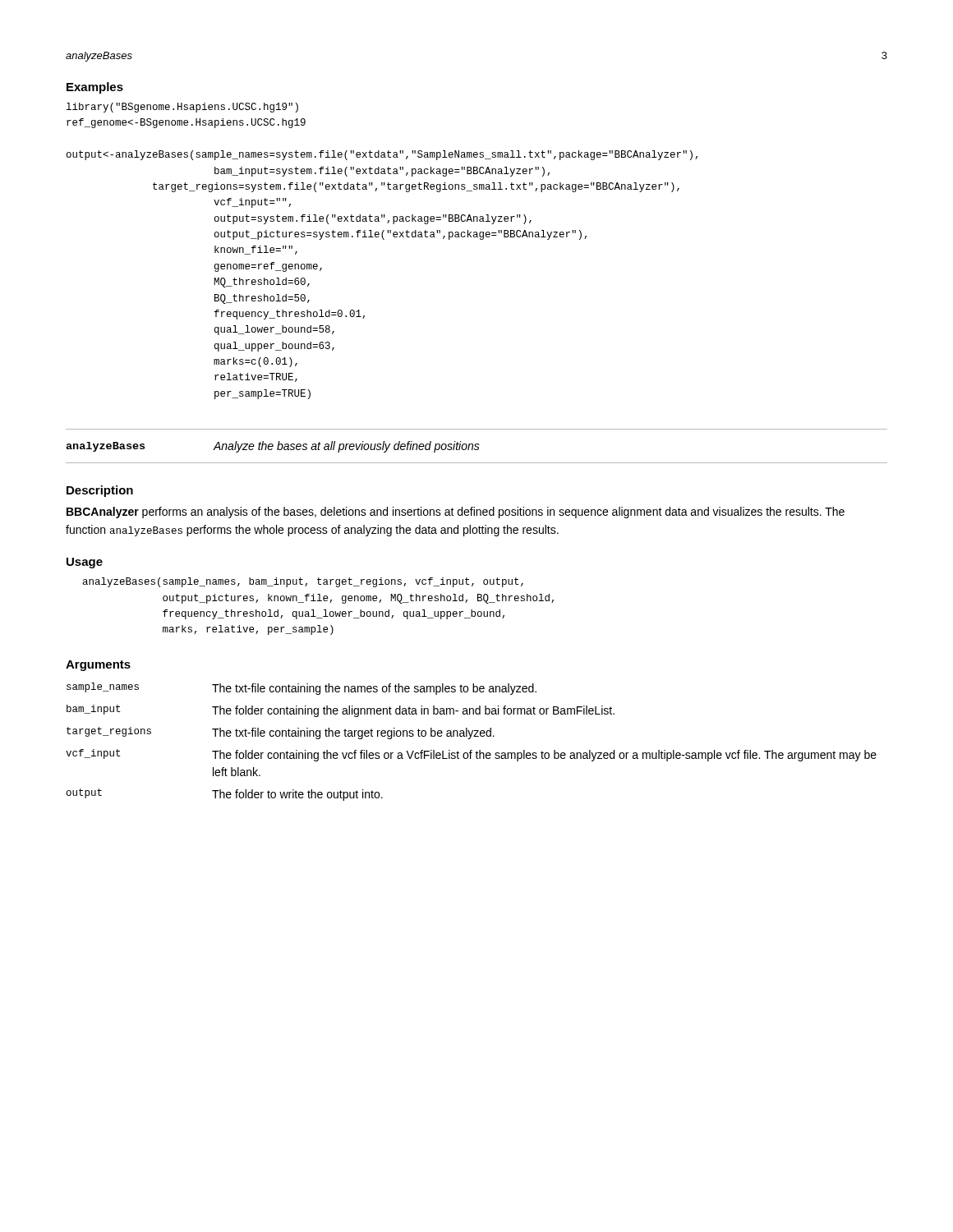
Task: Point to the block beginning "BBCAnalyzer performs an analysis of the bases,"
Action: click(476, 522)
